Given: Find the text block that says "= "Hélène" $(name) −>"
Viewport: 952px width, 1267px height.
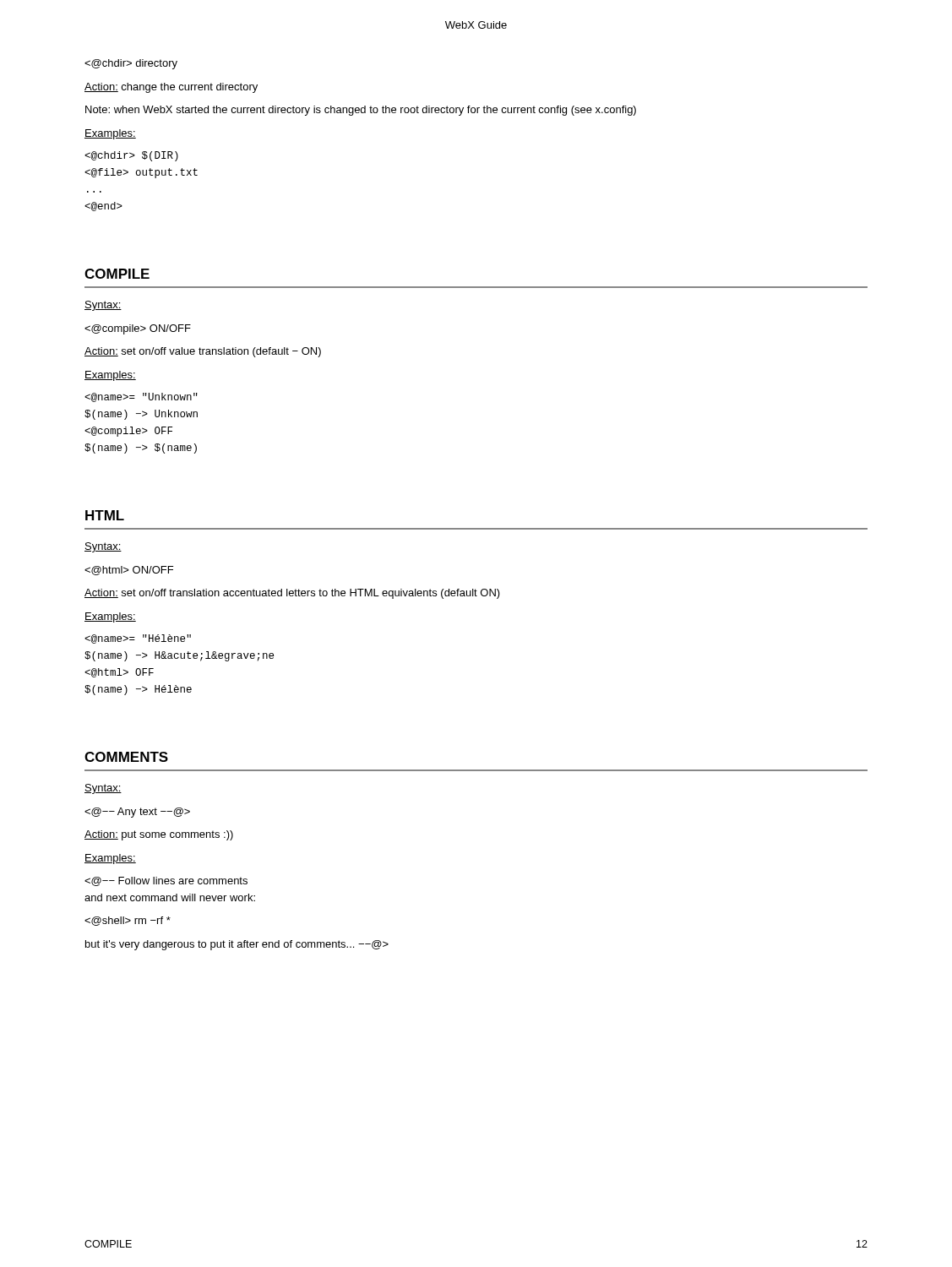Looking at the screenshot, I should pyautogui.click(x=179, y=665).
